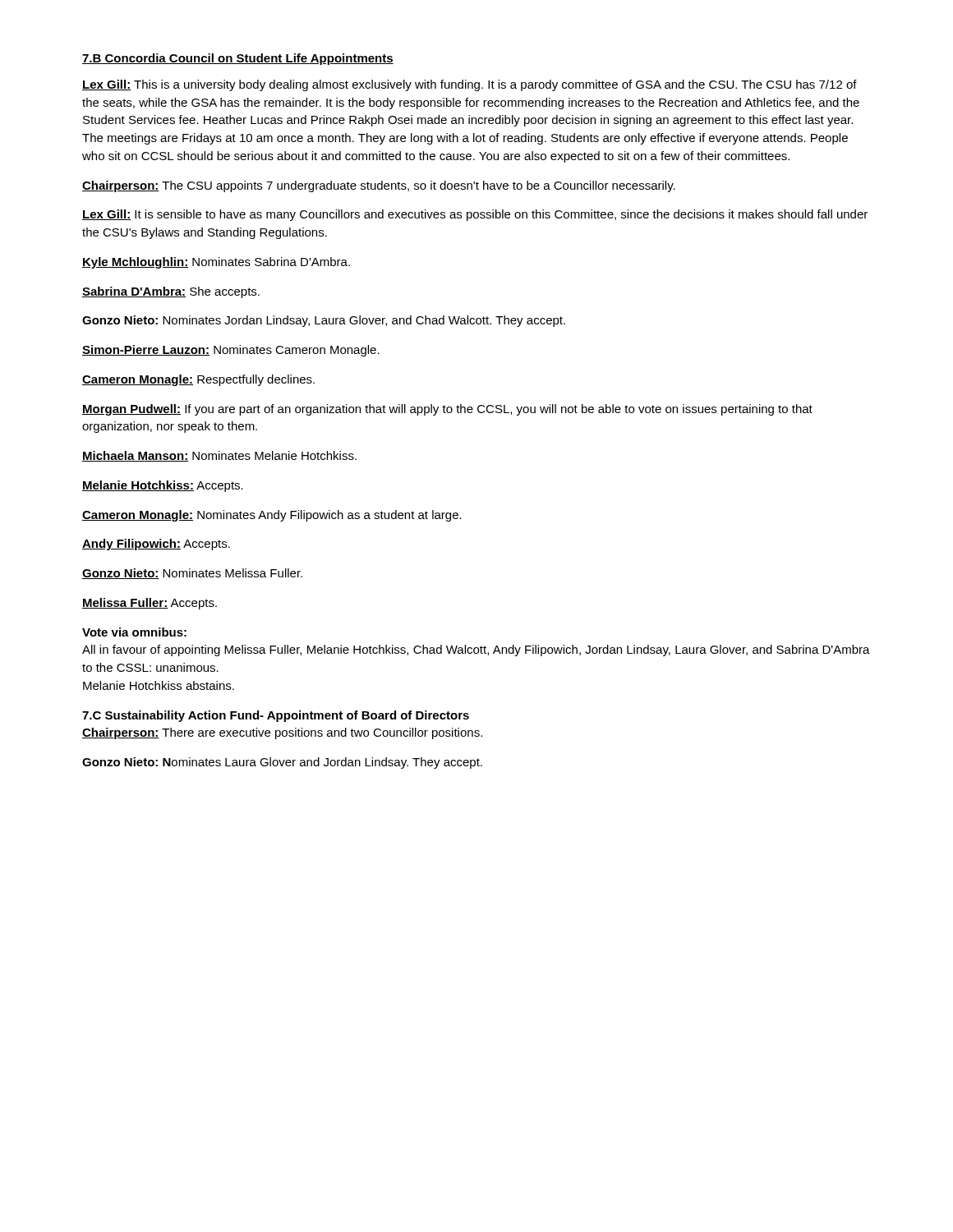This screenshot has height=1232, width=953.
Task: Navigate to the text starting "Cameron Monagle: Nominates Andy Filipowich as a student"
Action: (272, 514)
